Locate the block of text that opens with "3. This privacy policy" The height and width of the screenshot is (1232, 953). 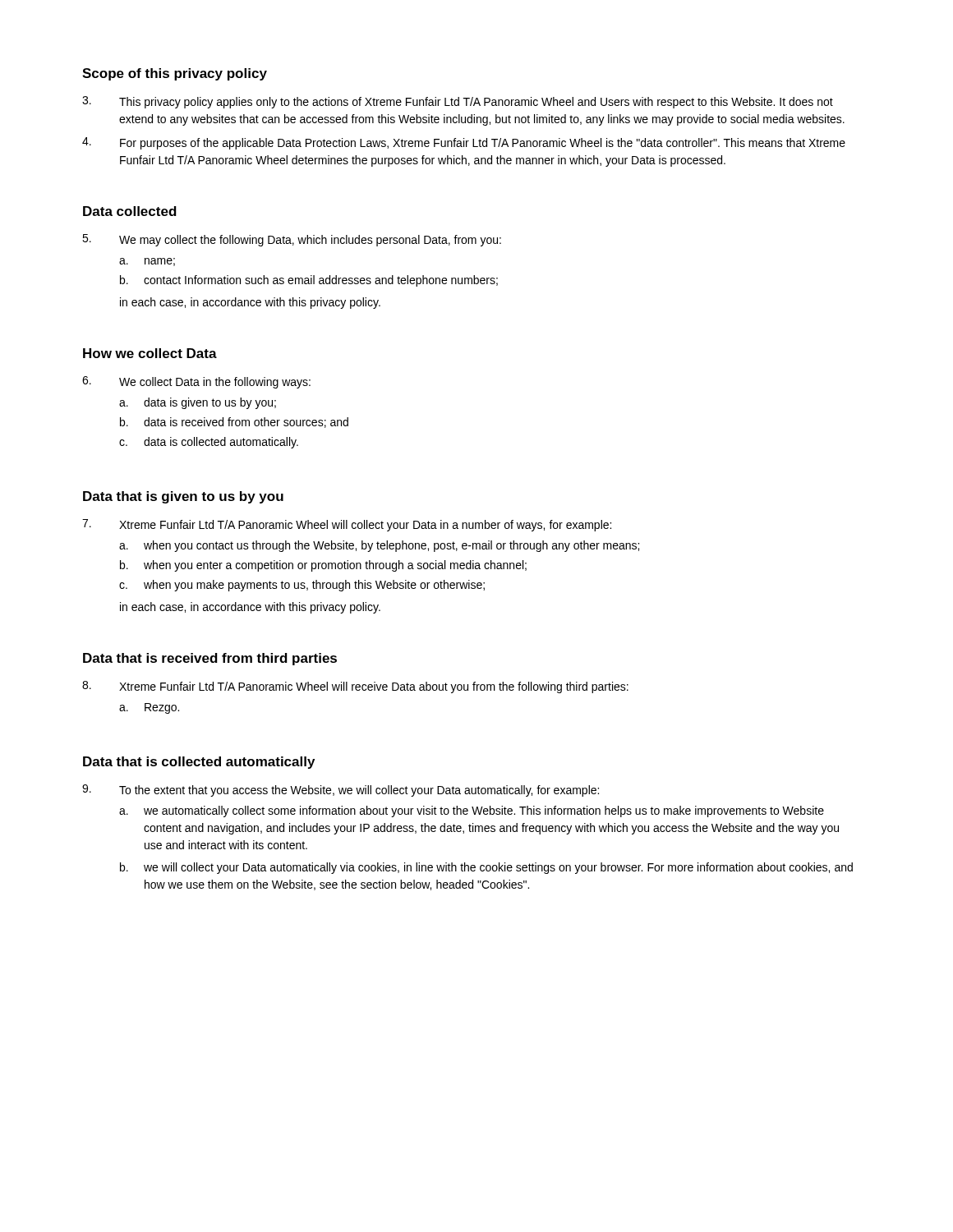click(468, 111)
